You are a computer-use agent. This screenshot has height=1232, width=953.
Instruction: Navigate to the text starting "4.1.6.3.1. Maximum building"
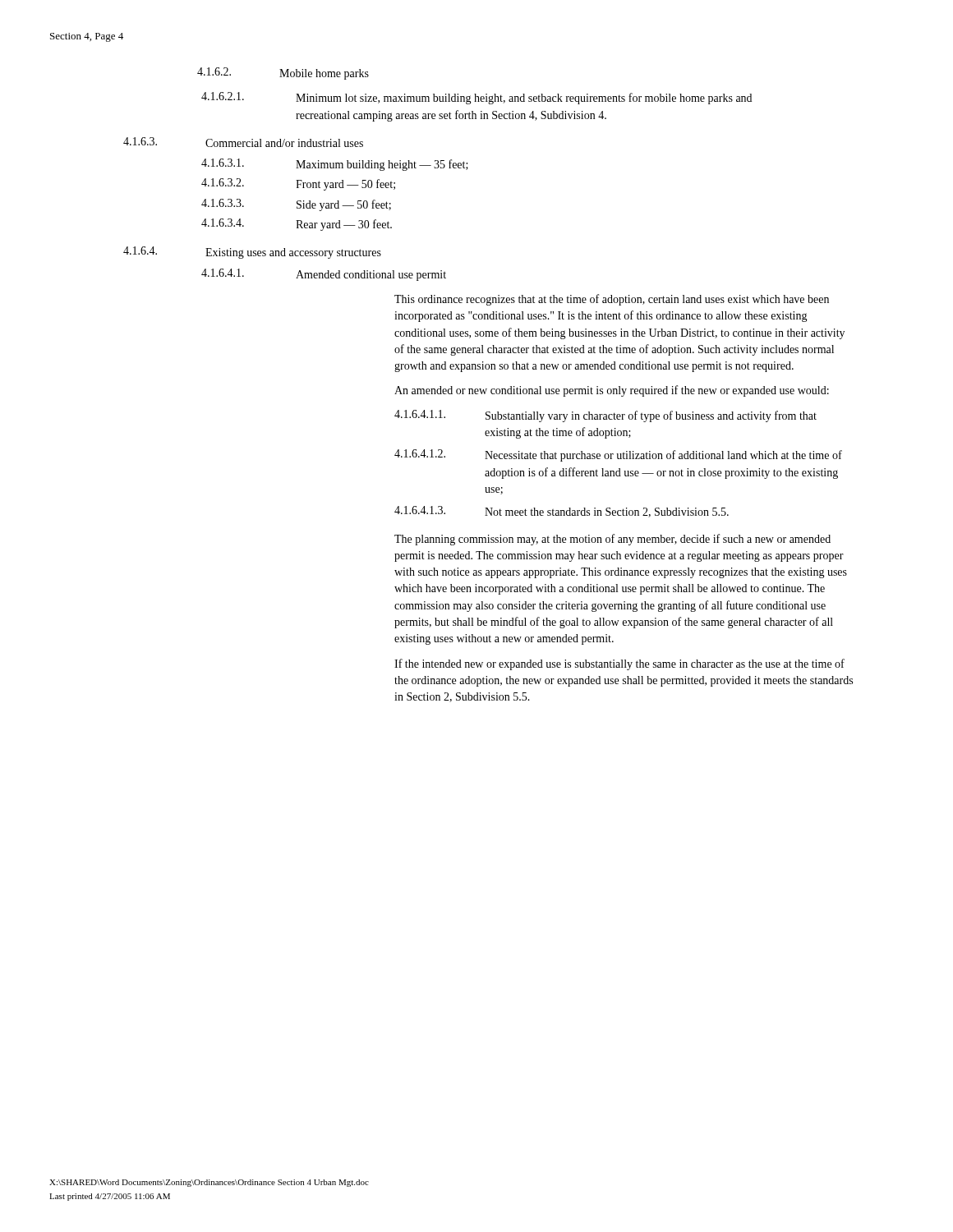click(x=335, y=165)
